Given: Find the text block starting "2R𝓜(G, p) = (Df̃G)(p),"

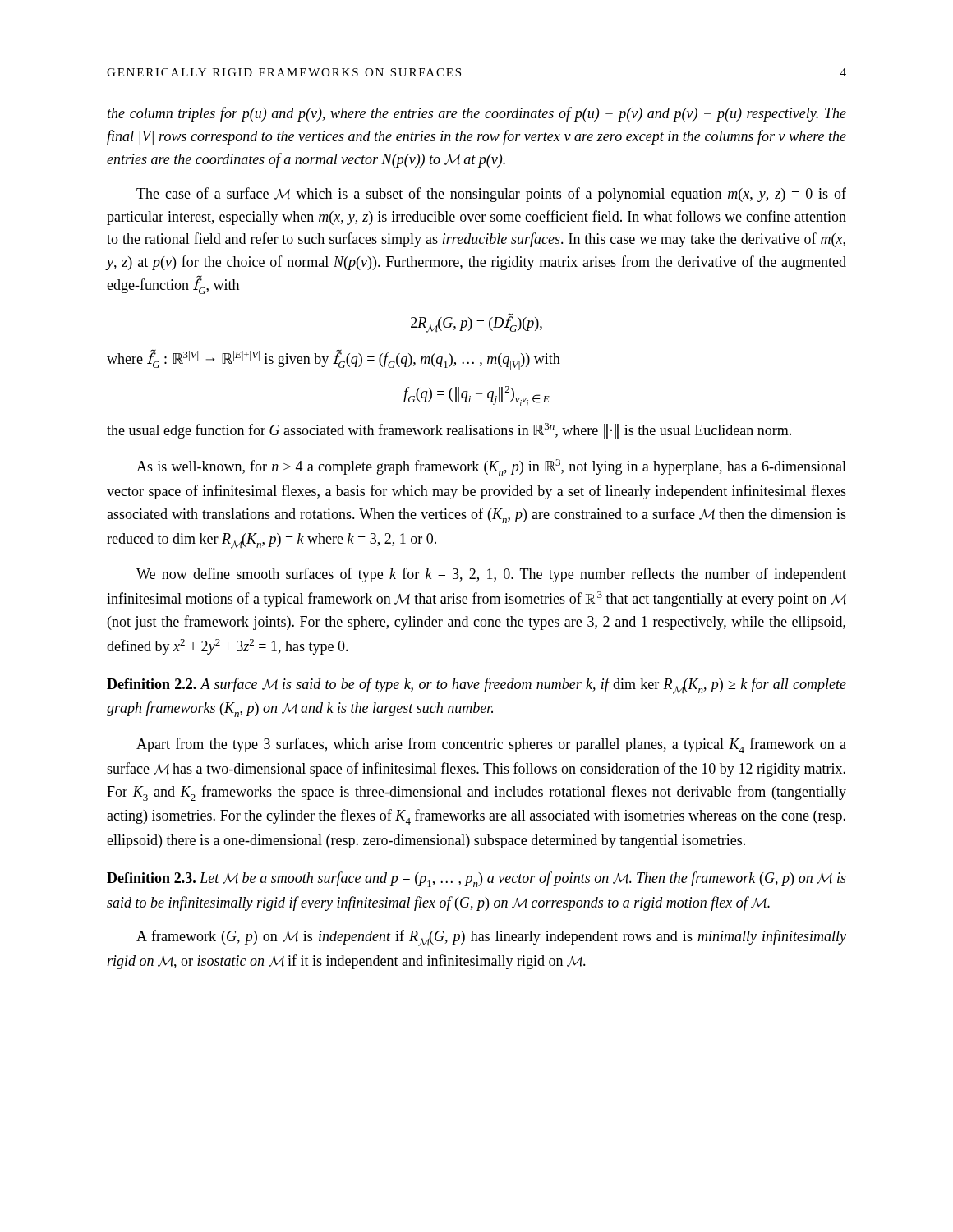Looking at the screenshot, I should [476, 324].
